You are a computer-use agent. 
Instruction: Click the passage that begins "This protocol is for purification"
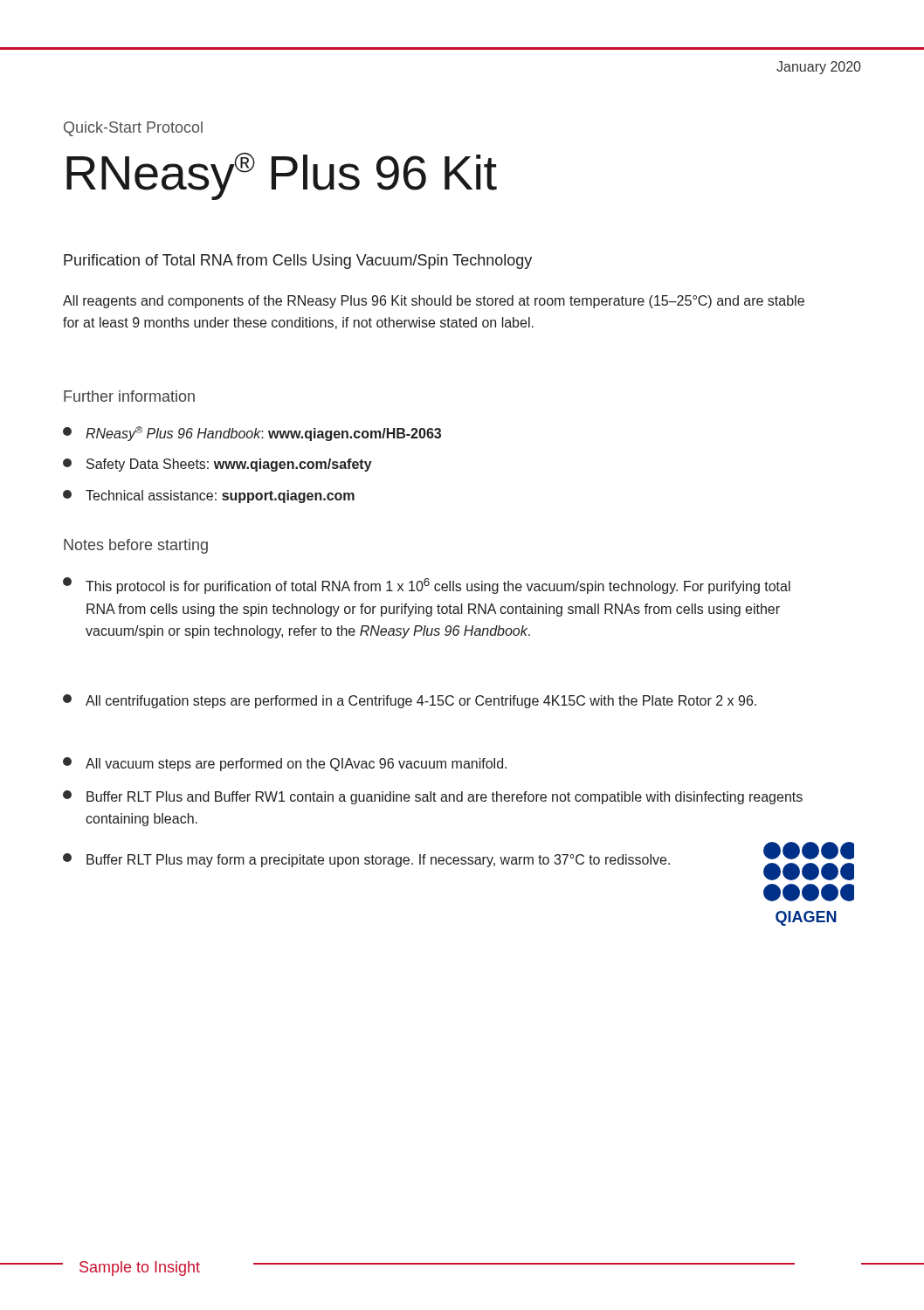pos(437,607)
